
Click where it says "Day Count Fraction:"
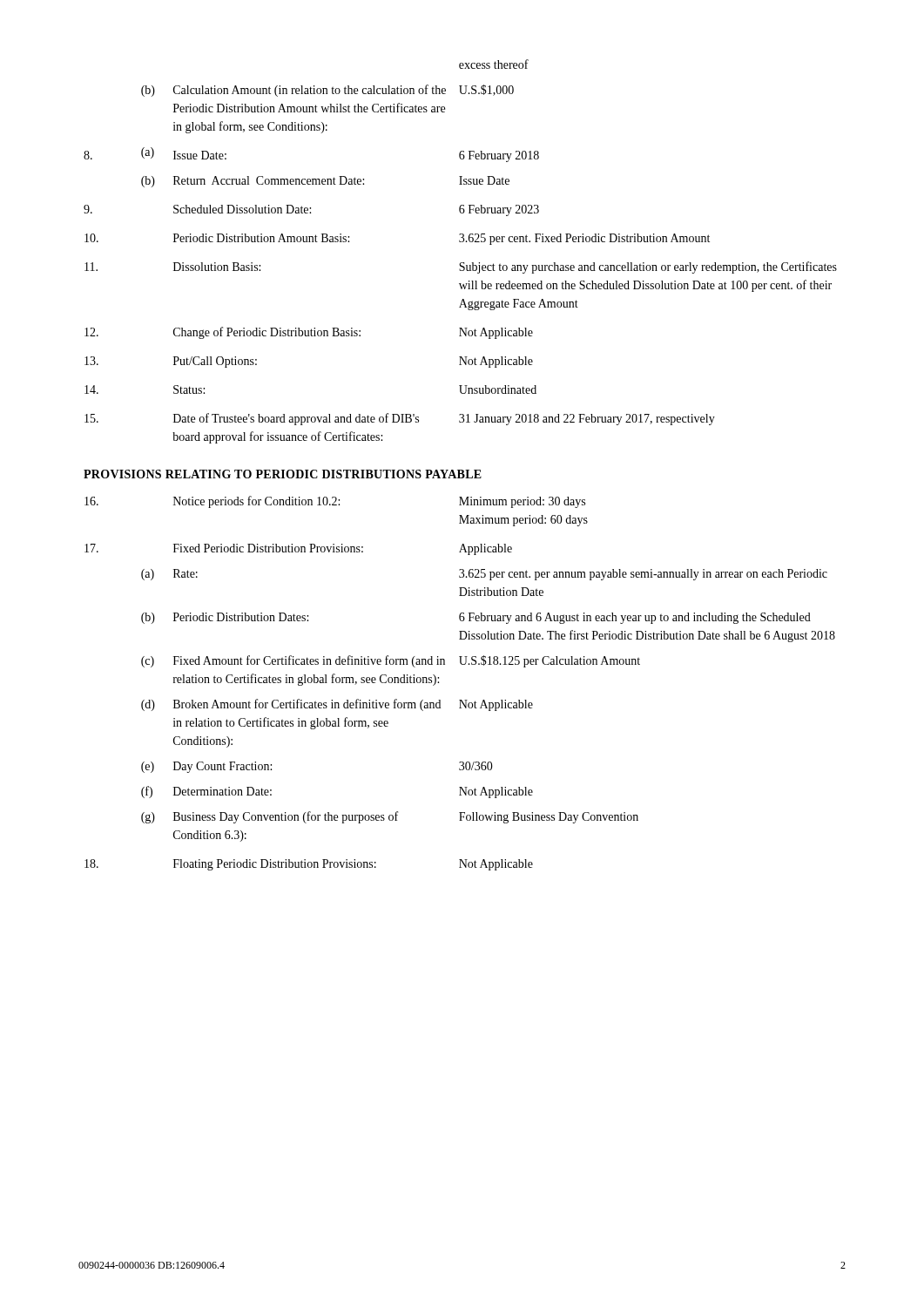point(223,766)
